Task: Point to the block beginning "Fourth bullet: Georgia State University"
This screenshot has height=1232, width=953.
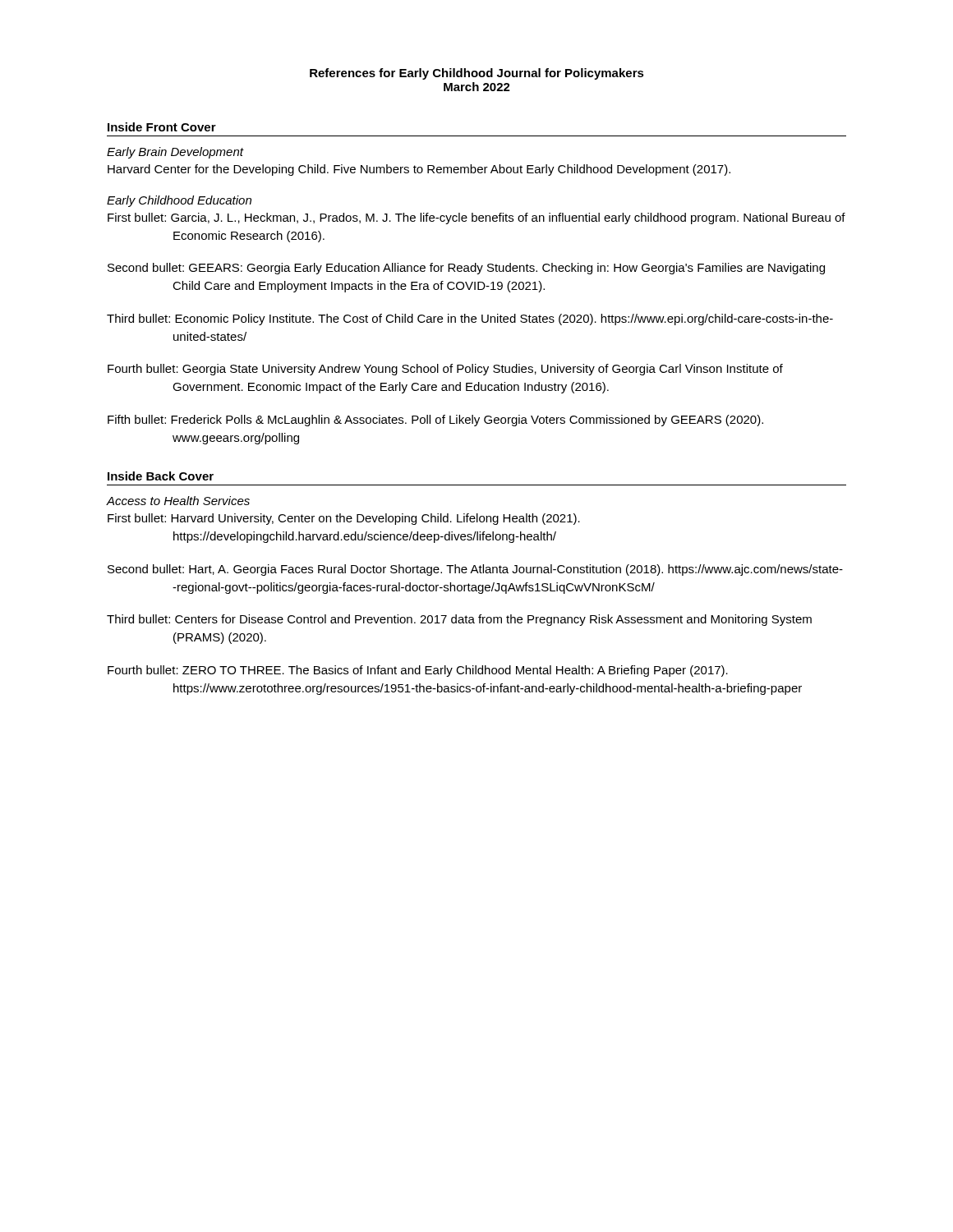Action: point(445,377)
